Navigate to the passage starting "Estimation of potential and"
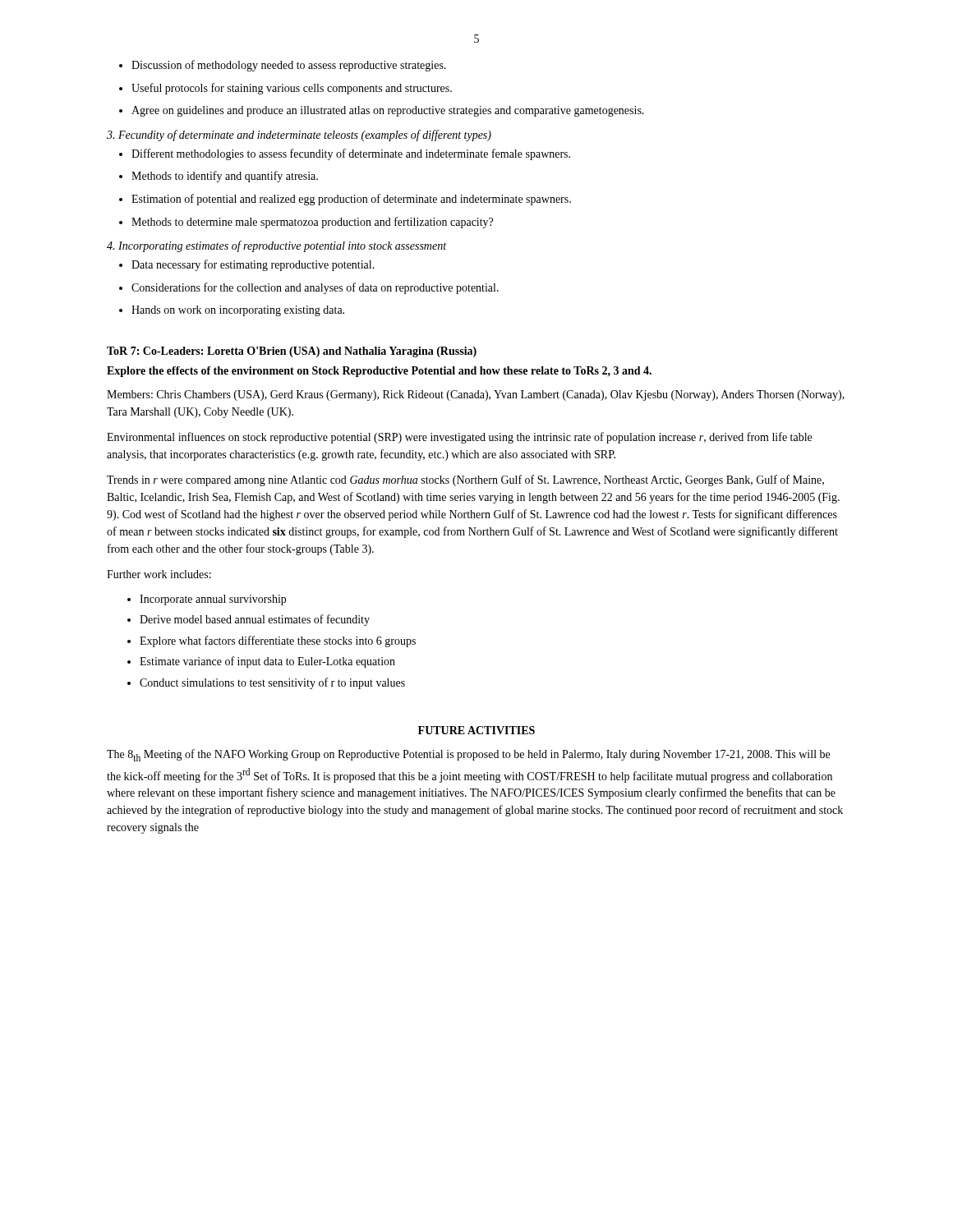The width and height of the screenshot is (953, 1232). (476, 199)
